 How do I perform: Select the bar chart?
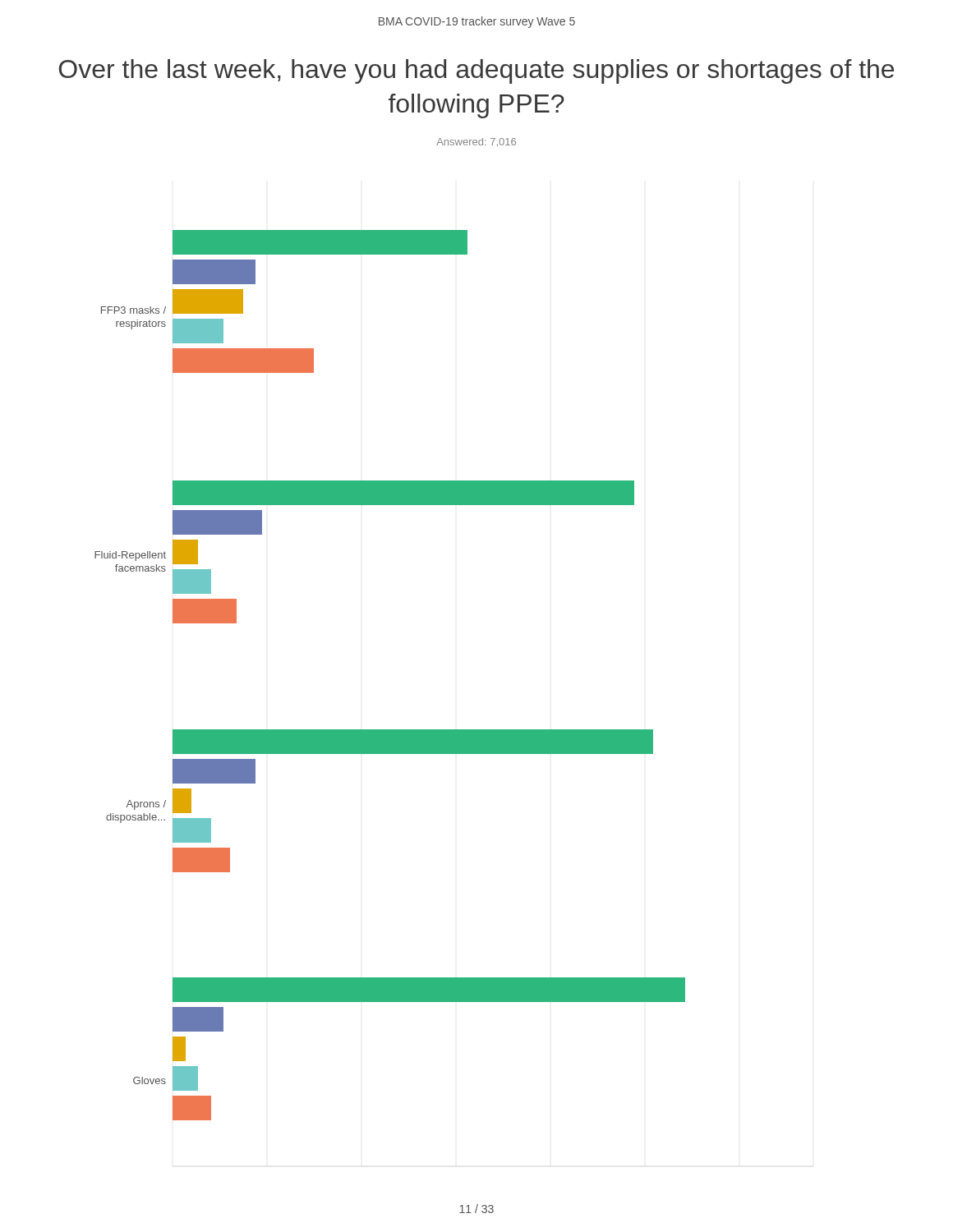[476, 678]
